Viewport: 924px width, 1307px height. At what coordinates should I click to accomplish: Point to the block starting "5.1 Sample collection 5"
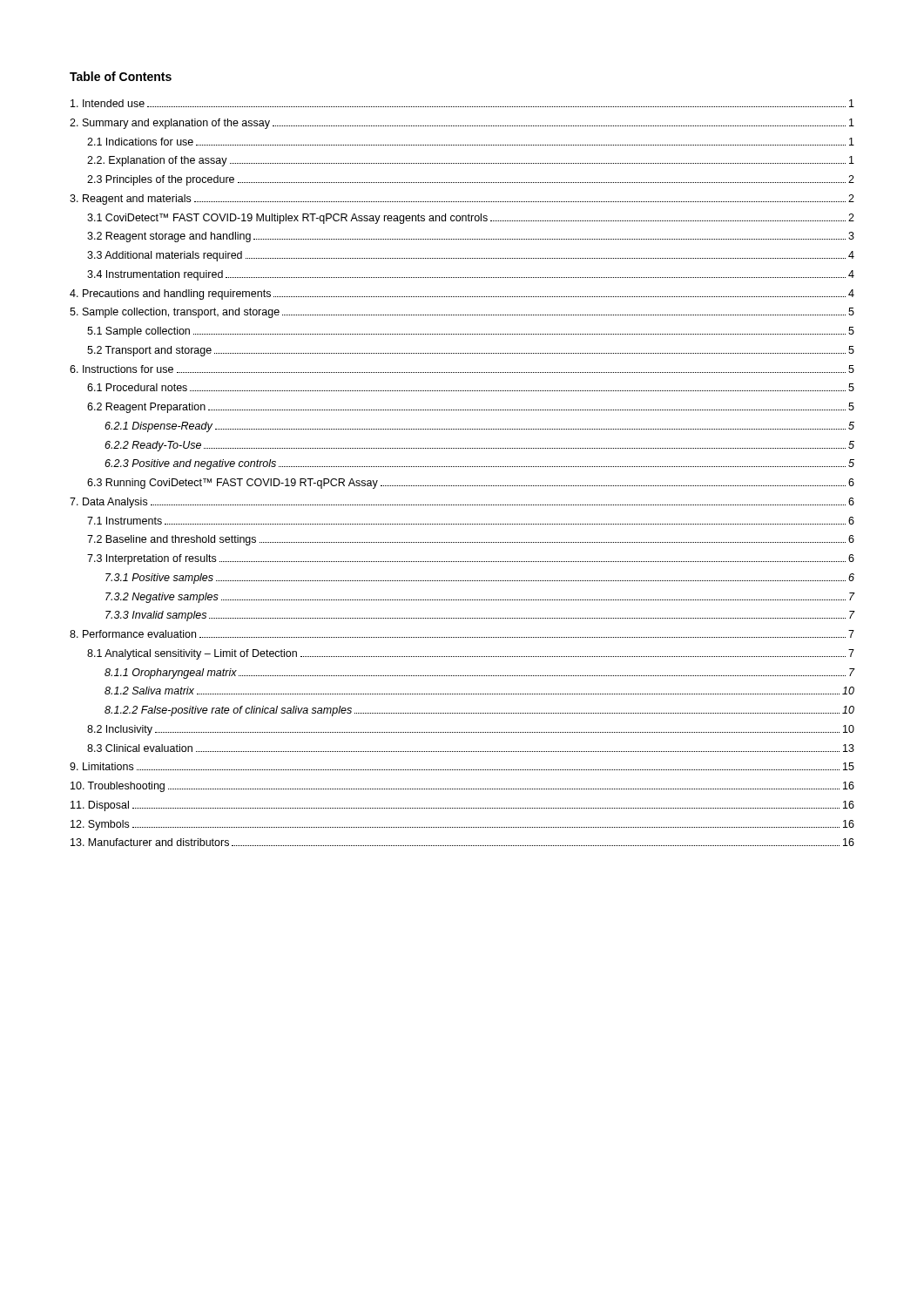[x=471, y=331]
